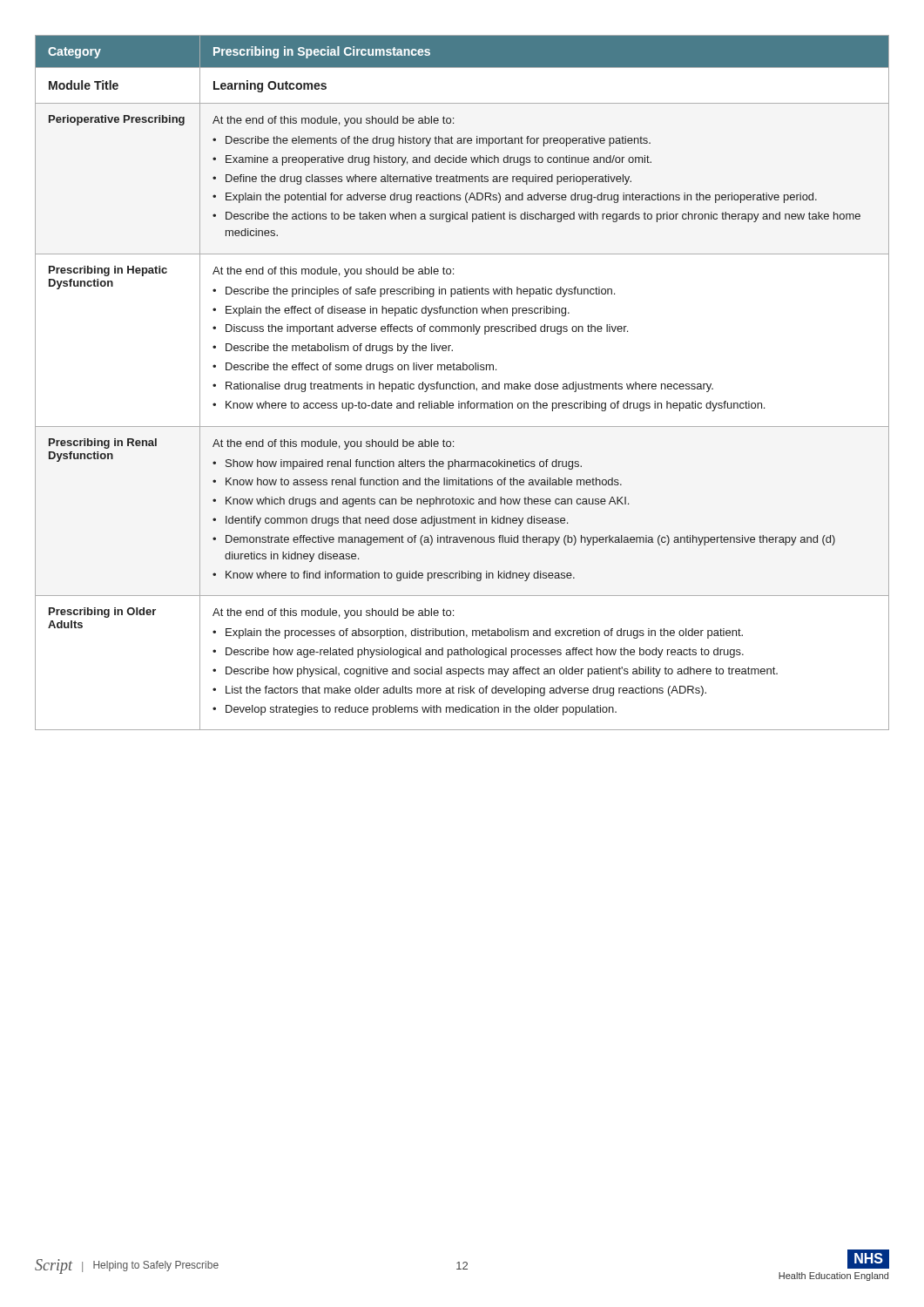Select the table that reads "Prescribing in Special Circumstances"
The height and width of the screenshot is (1307, 924).
tap(462, 383)
